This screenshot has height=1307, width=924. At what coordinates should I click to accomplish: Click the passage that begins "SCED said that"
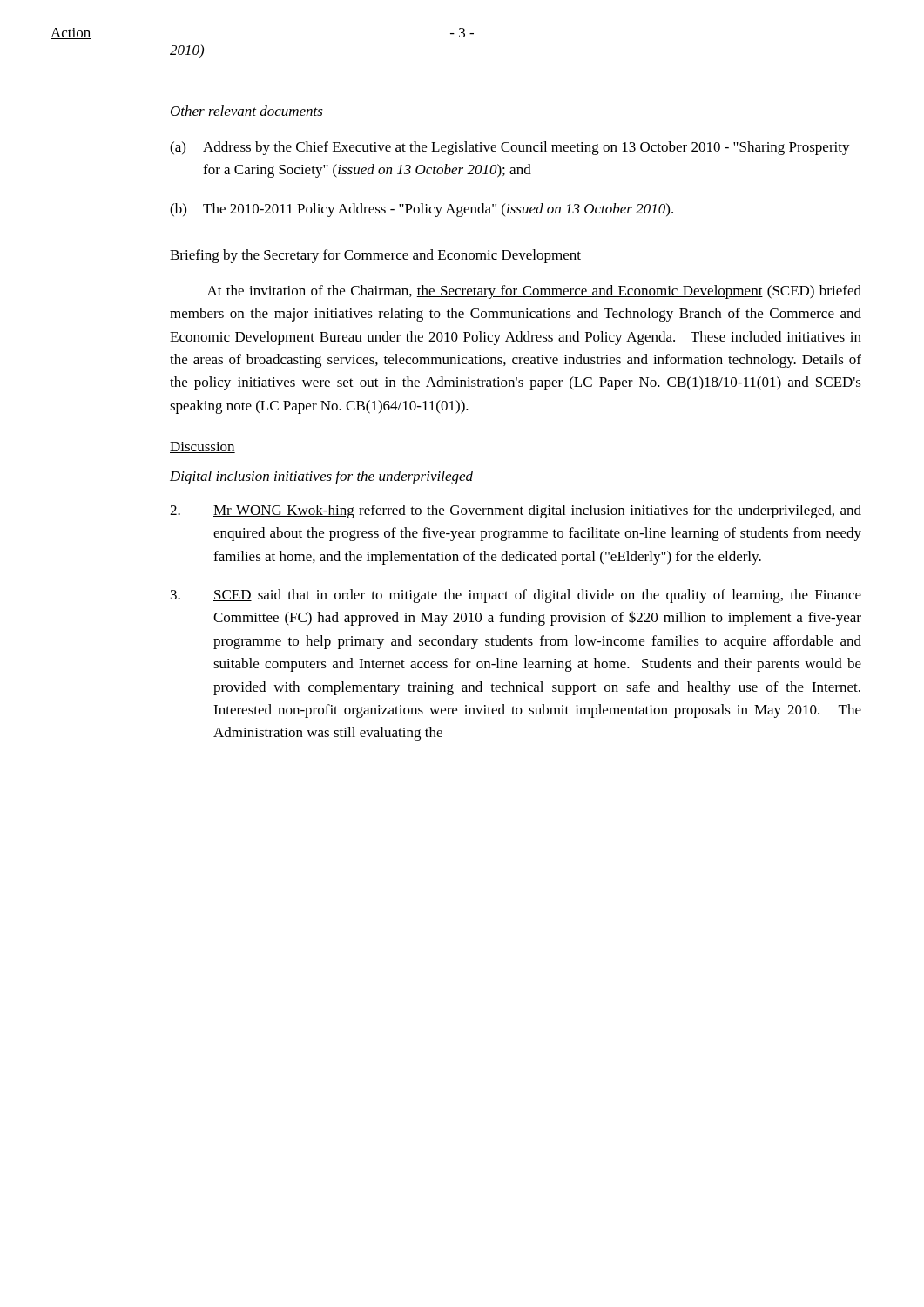click(516, 664)
